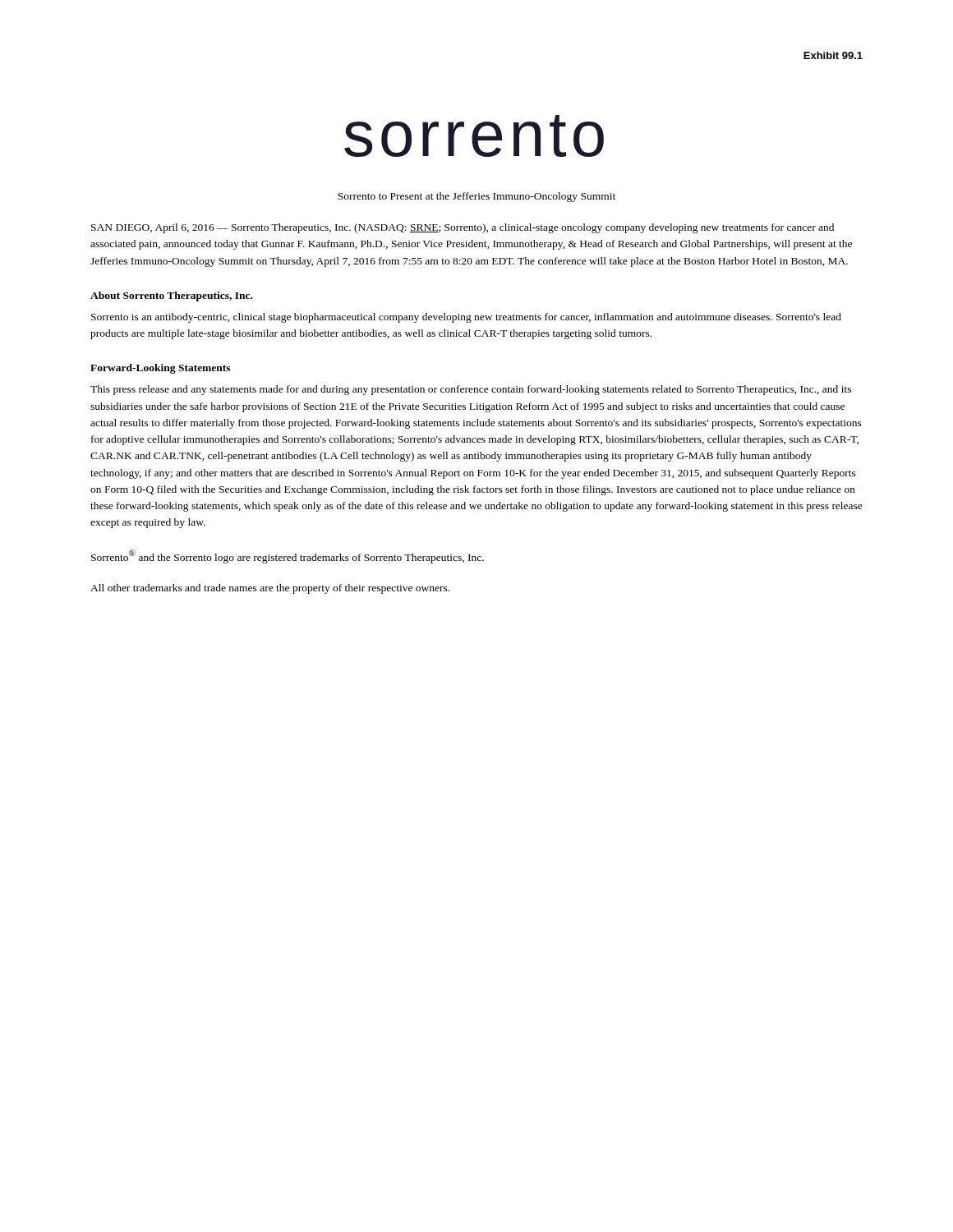Locate the text block containing "All other trademarks and trade names are the"
953x1232 pixels.
click(270, 588)
